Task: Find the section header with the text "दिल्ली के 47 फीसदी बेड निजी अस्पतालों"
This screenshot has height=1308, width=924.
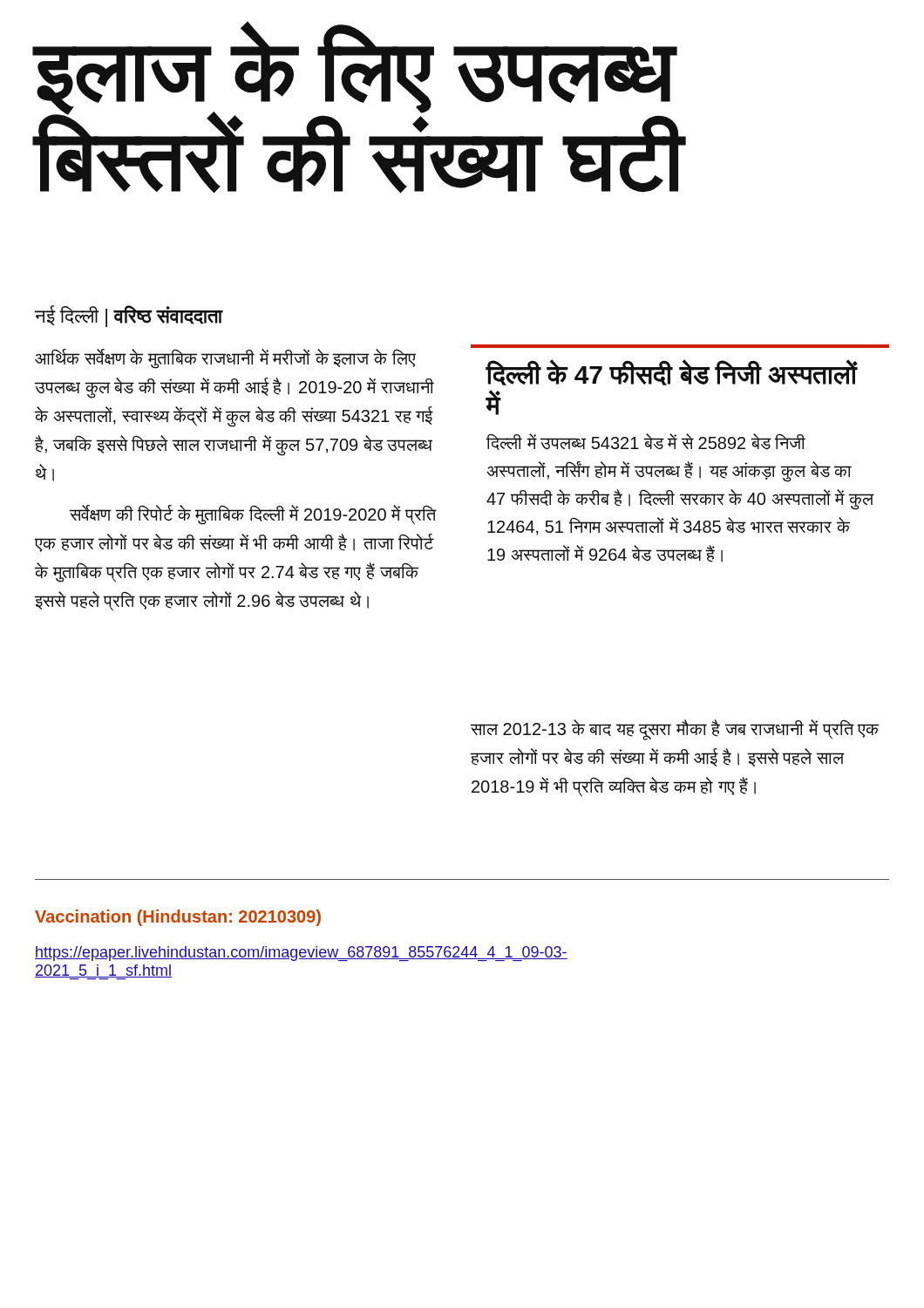Action: pos(680,464)
